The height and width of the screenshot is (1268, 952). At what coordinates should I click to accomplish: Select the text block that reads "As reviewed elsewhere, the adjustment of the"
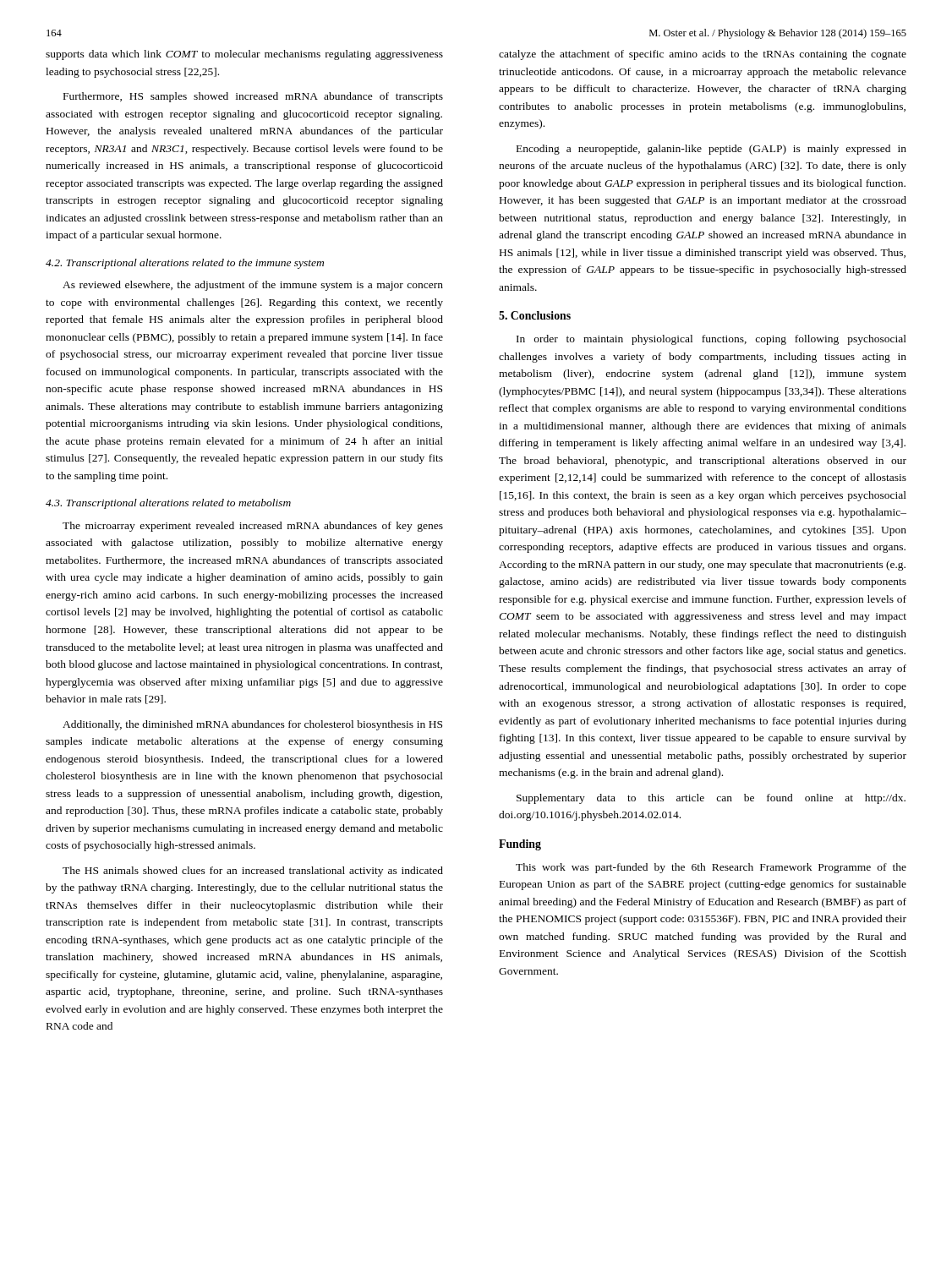pos(244,381)
